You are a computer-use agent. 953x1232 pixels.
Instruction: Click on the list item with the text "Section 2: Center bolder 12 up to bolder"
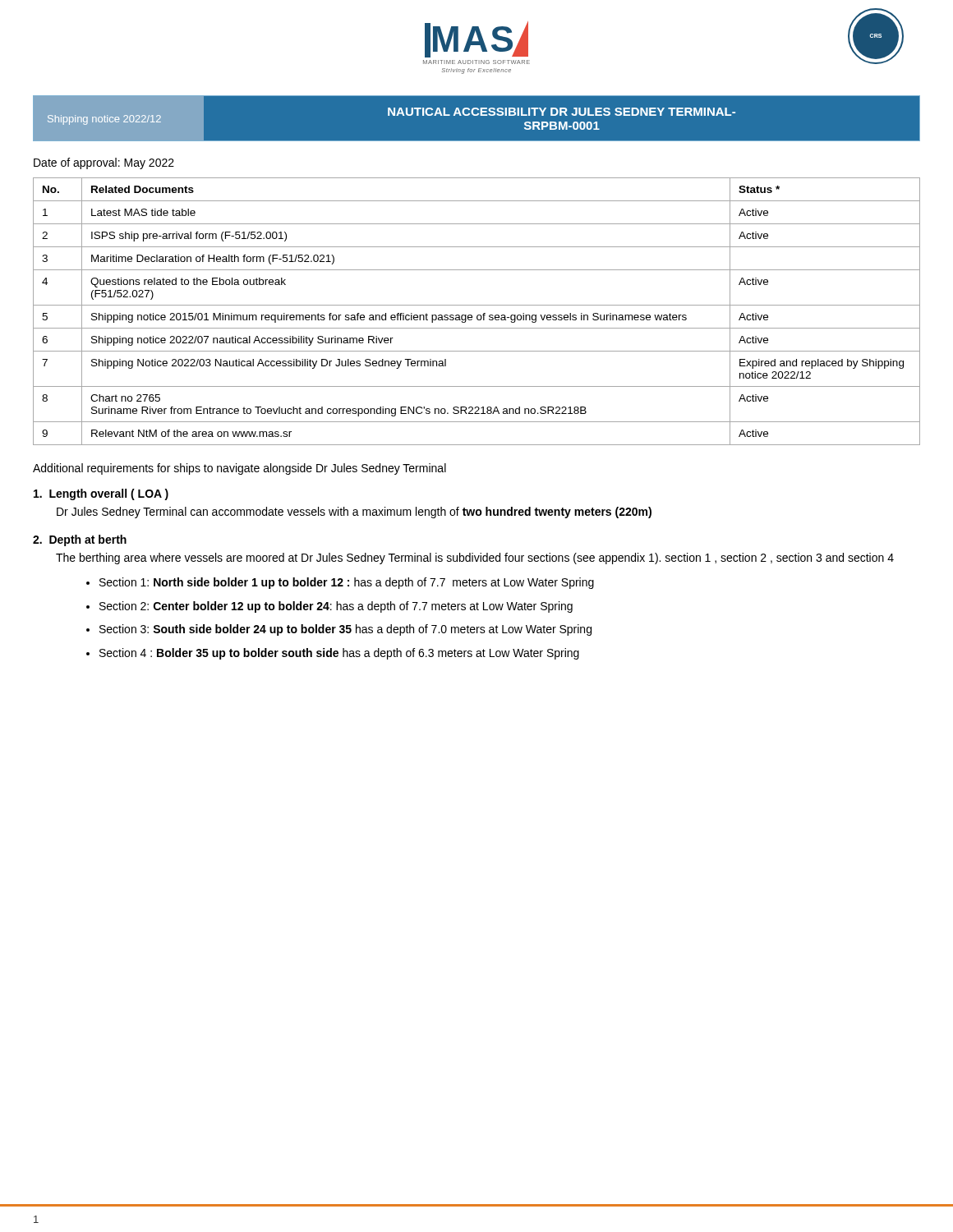336,606
